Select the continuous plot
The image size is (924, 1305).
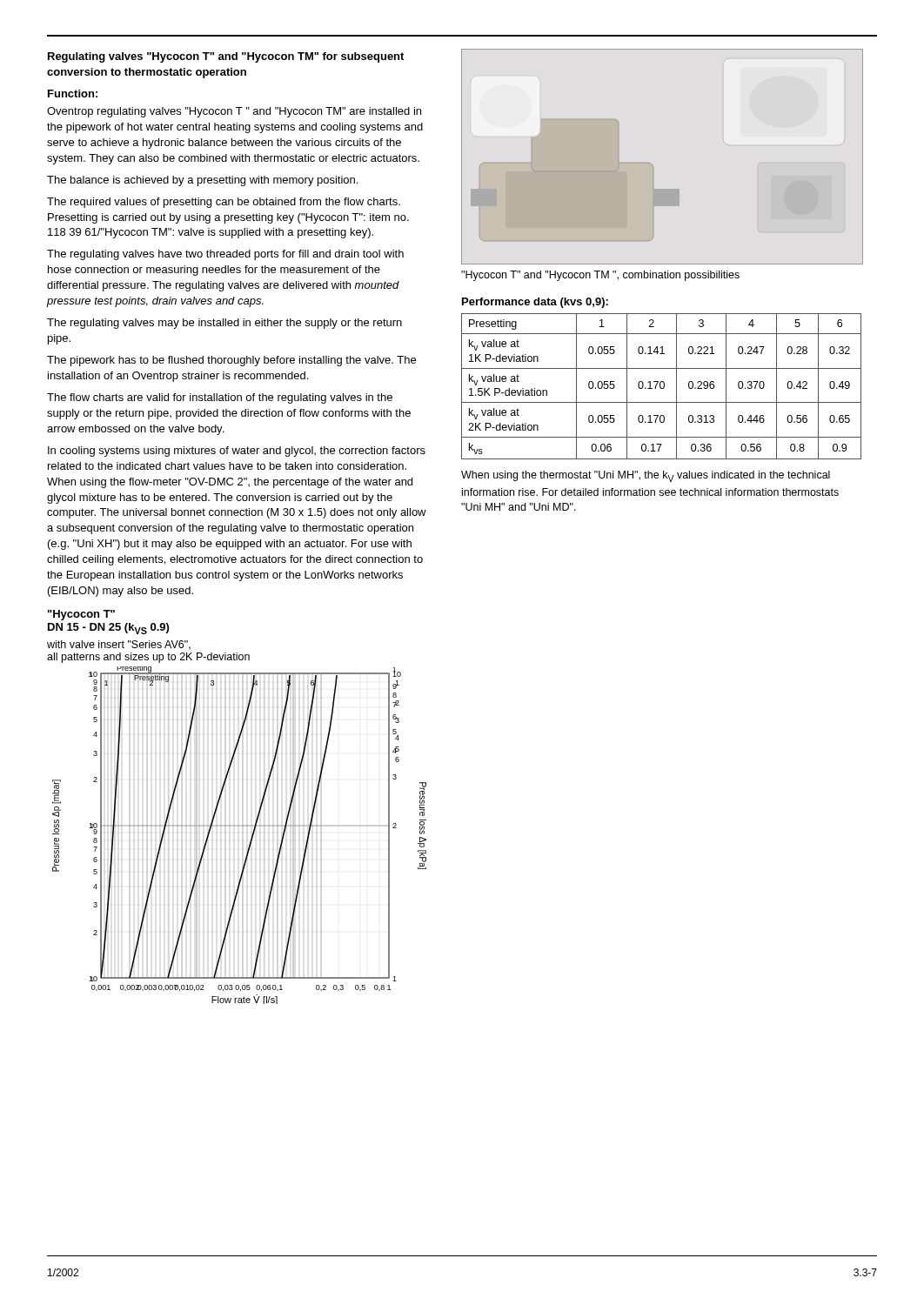pyautogui.click(x=238, y=835)
